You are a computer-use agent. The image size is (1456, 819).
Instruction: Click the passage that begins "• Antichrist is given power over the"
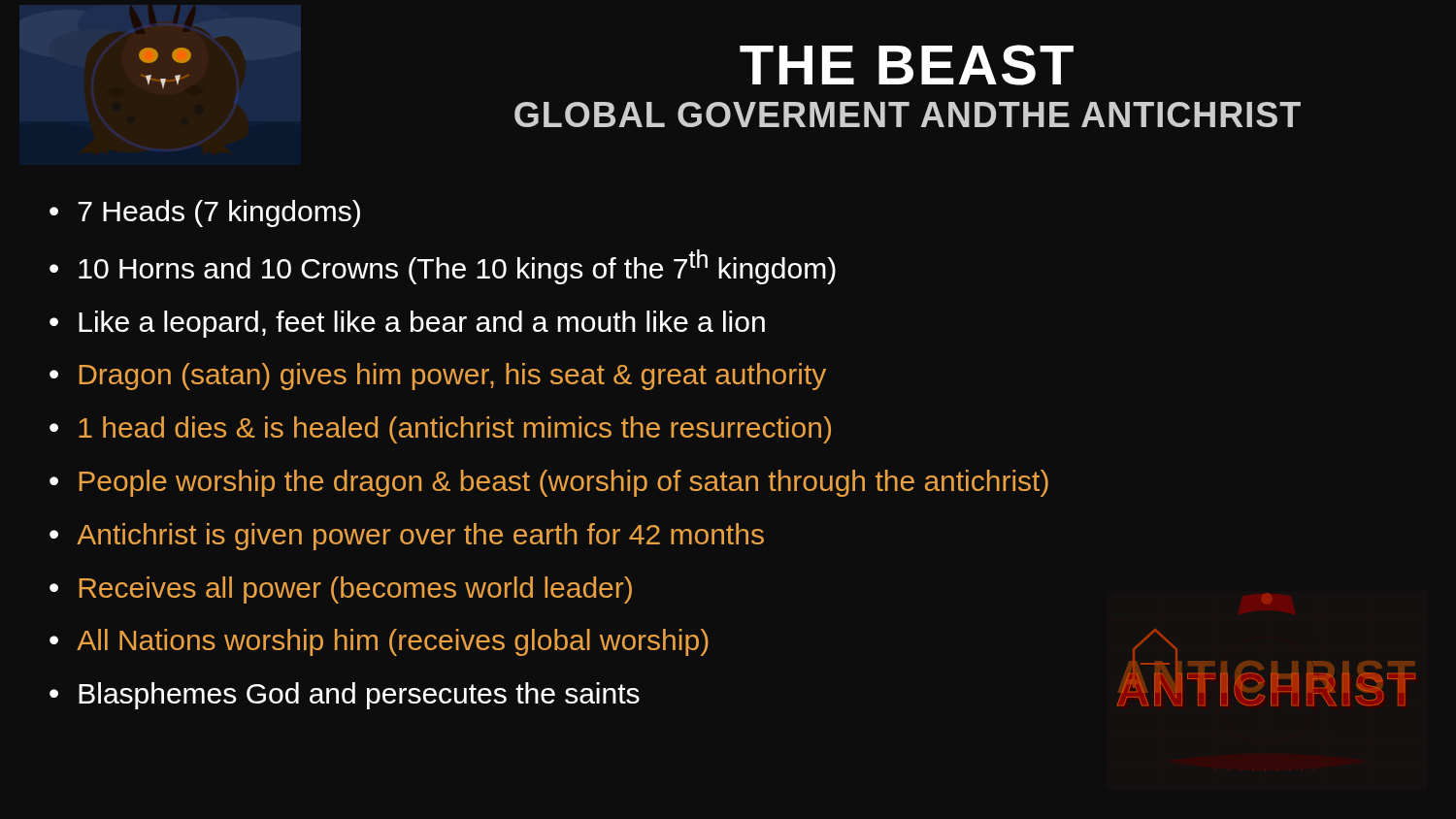click(x=407, y=534)
